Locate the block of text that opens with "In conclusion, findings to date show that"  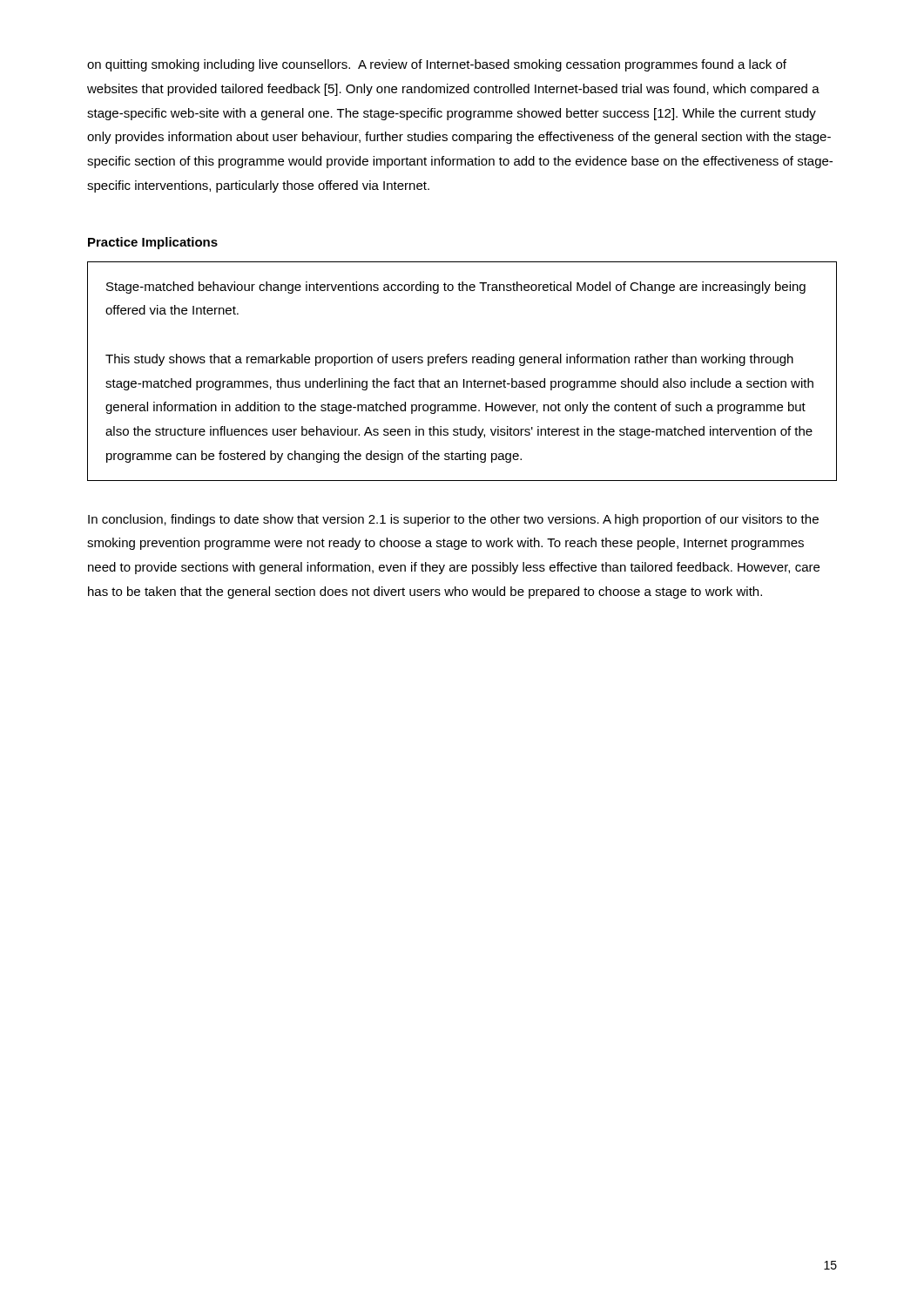454,555
